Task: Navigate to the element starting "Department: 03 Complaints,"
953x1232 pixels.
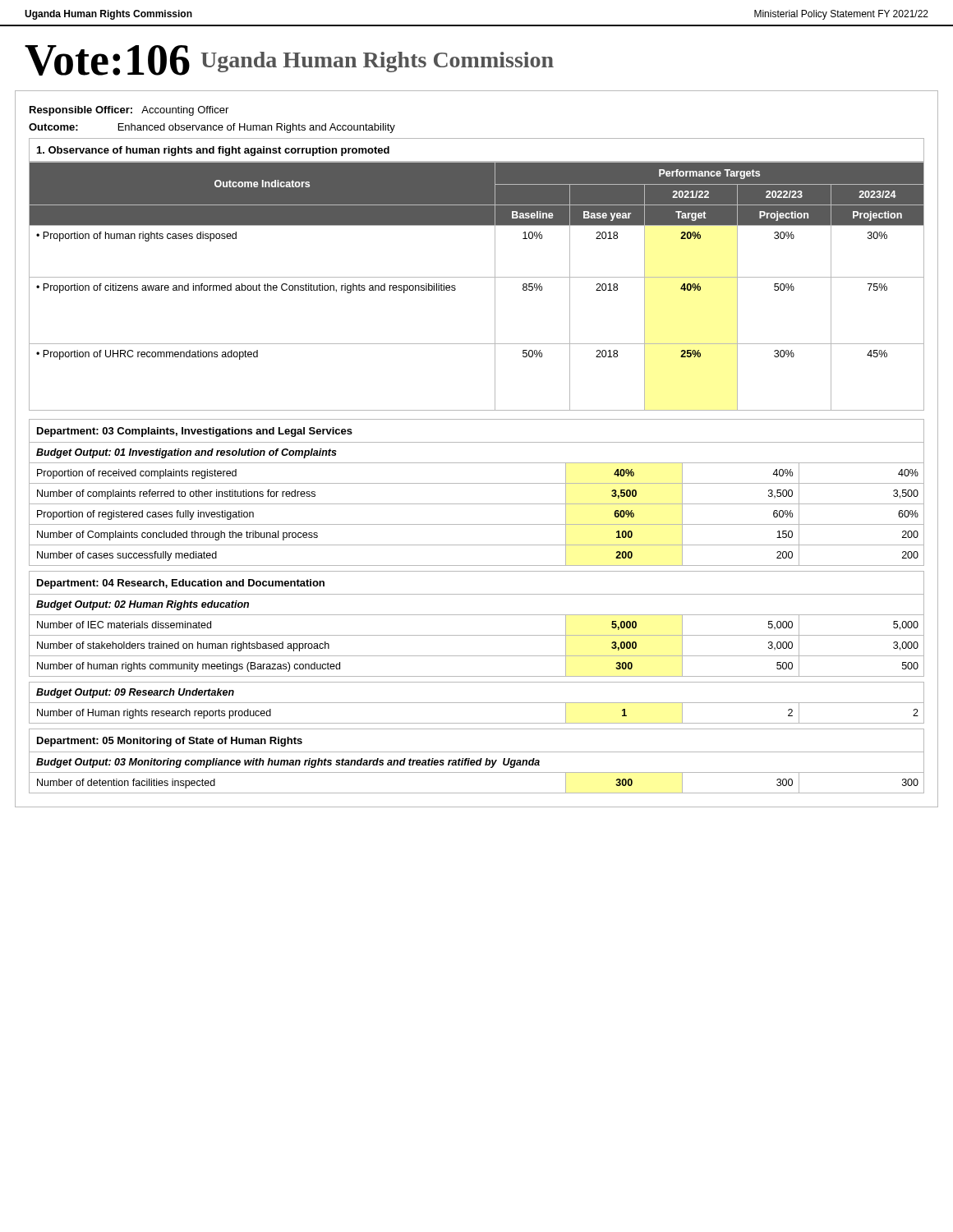Action: [x=194, y=431]
